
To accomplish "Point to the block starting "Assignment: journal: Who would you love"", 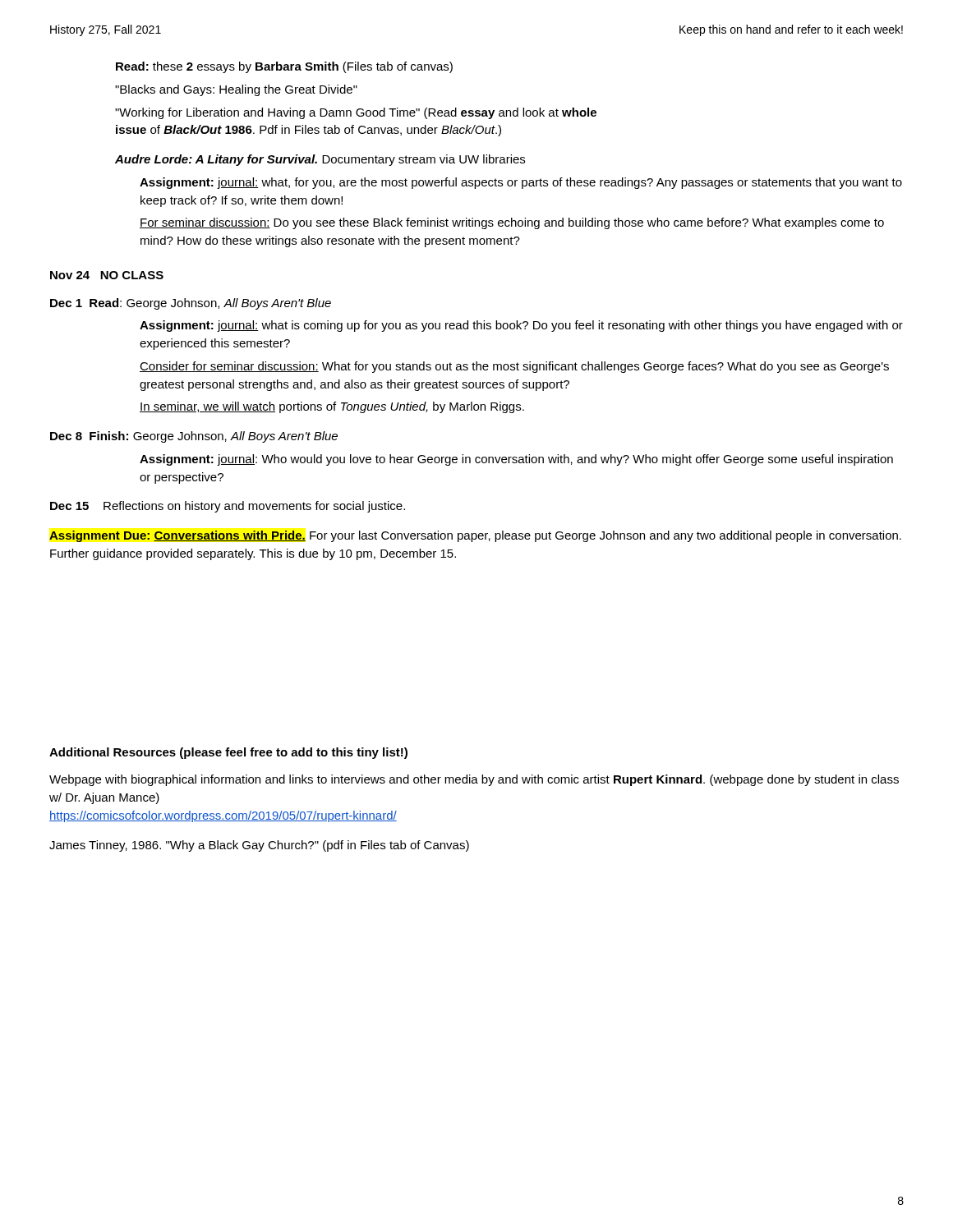I will pyautogui.click(x=522, y=468).
